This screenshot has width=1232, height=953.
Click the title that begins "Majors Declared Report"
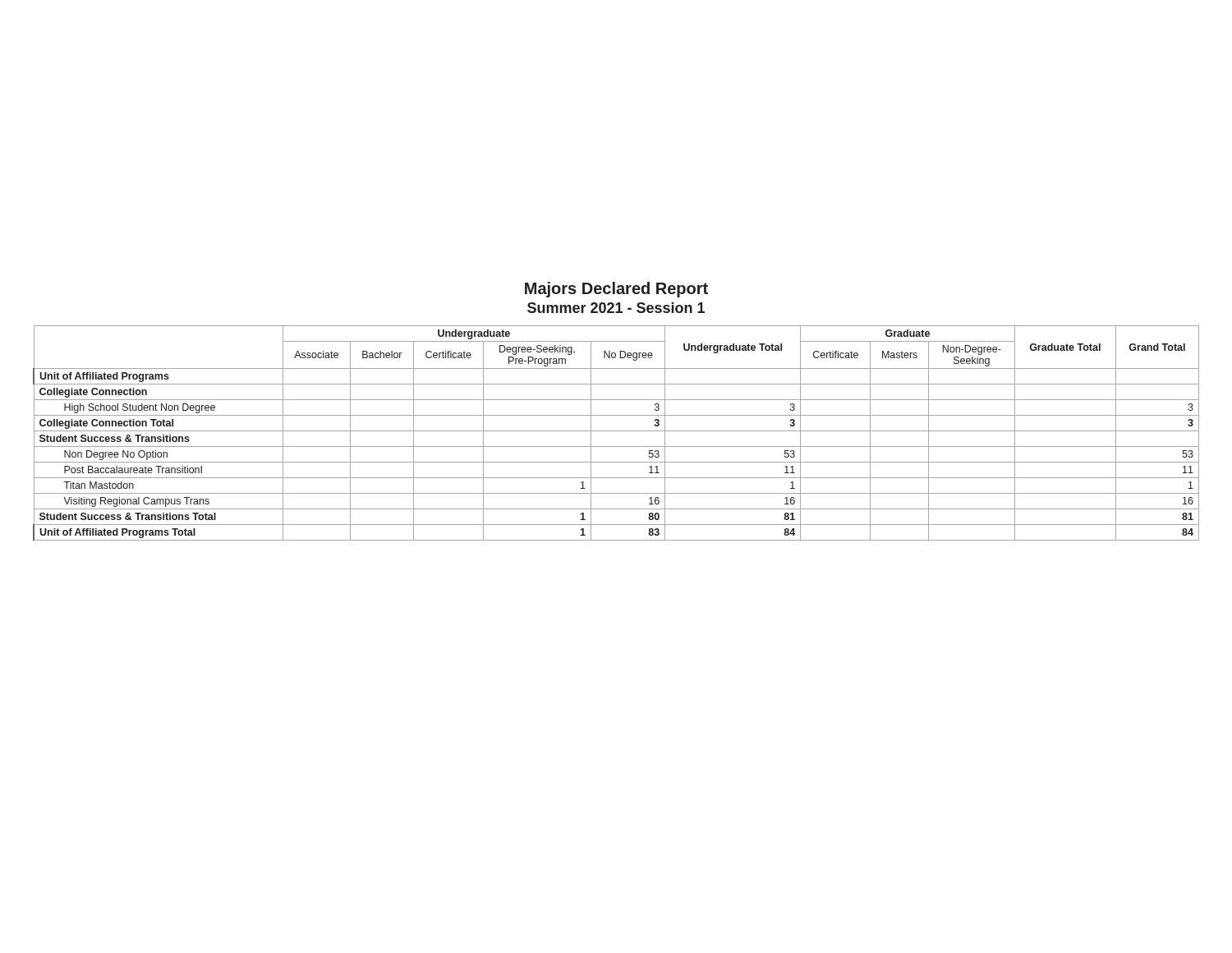pos(616,298)
